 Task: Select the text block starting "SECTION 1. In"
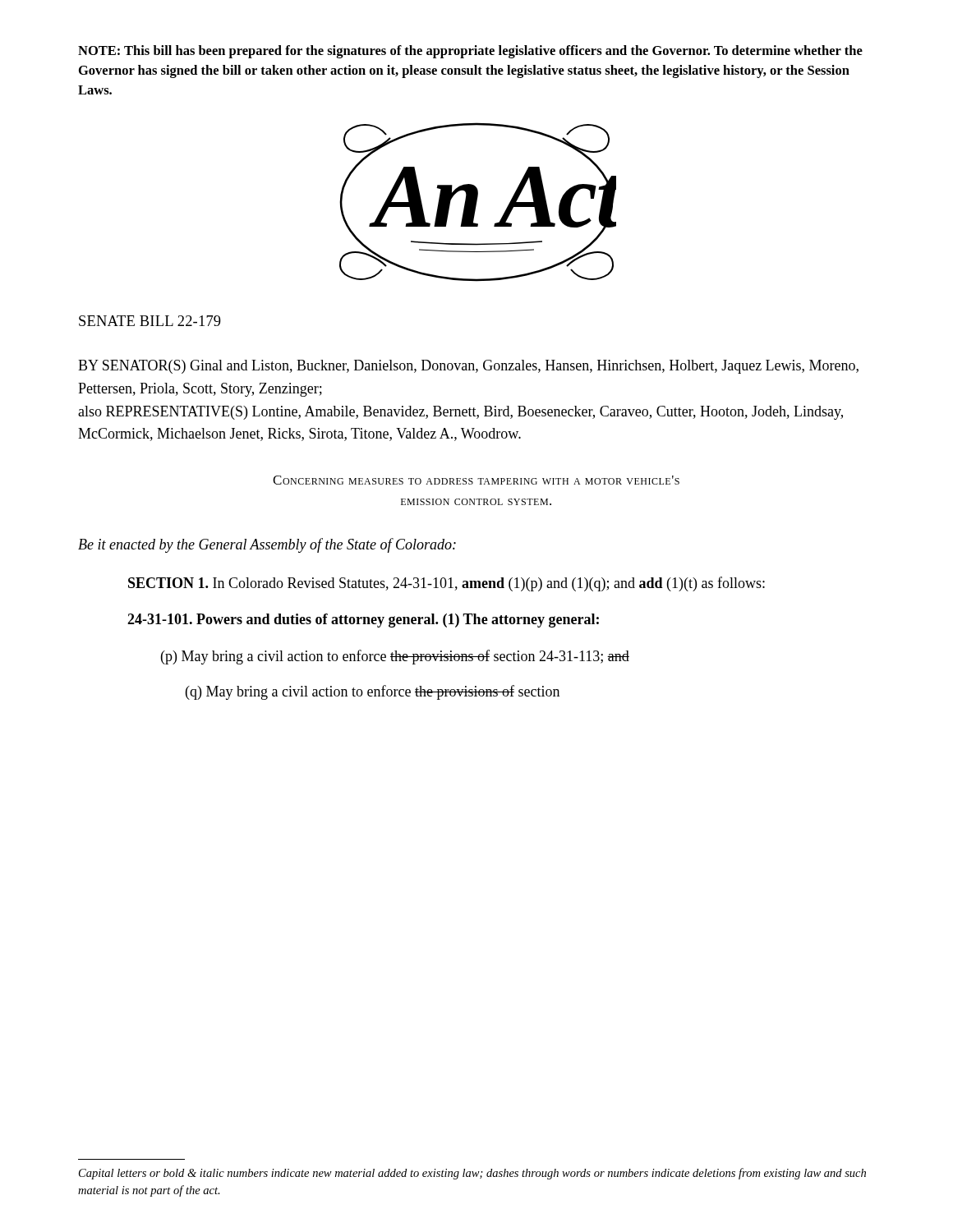pos(446,583)
